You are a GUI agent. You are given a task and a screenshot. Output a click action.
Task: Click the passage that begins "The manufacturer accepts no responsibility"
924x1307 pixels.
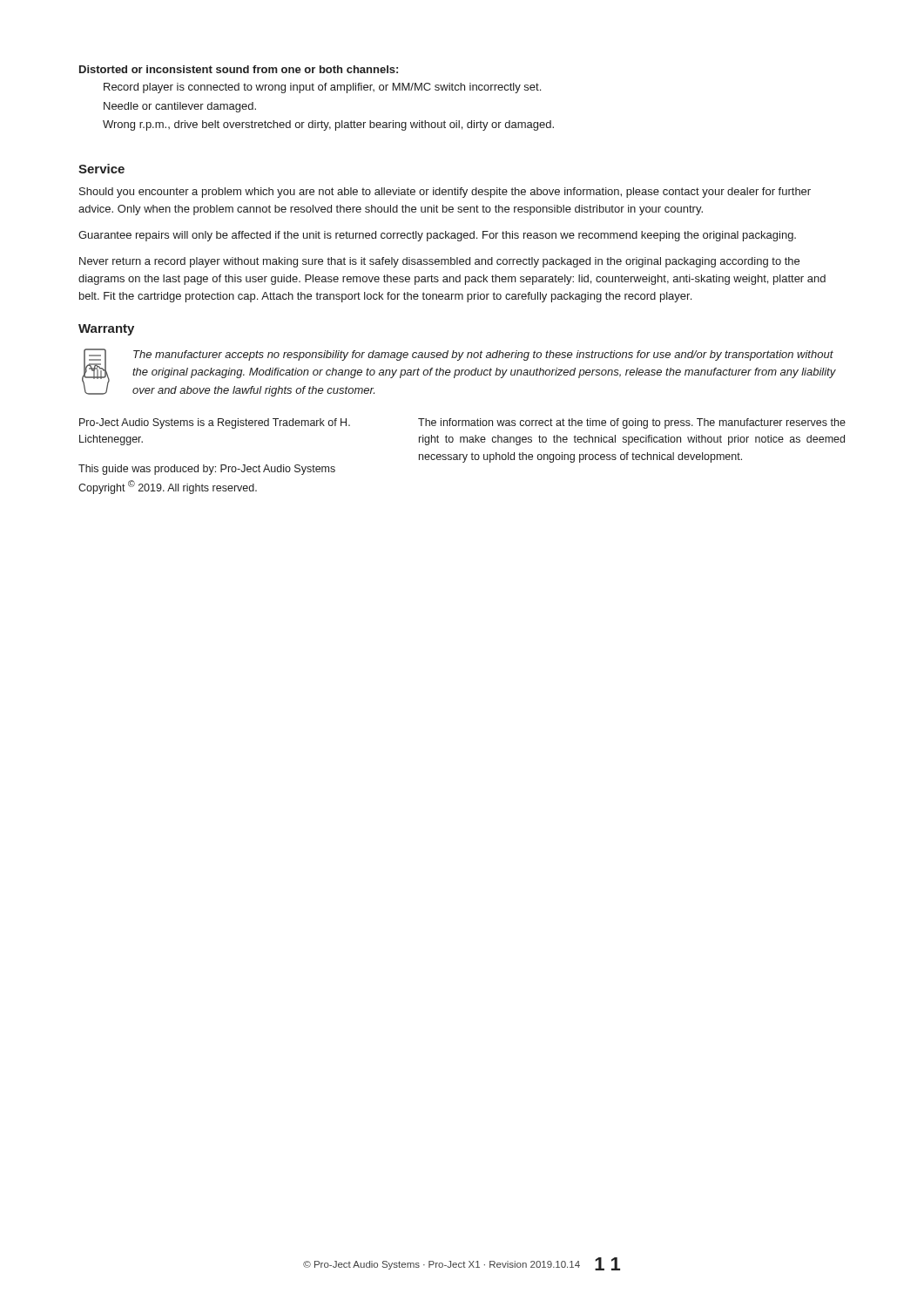(x=484, y=372)
